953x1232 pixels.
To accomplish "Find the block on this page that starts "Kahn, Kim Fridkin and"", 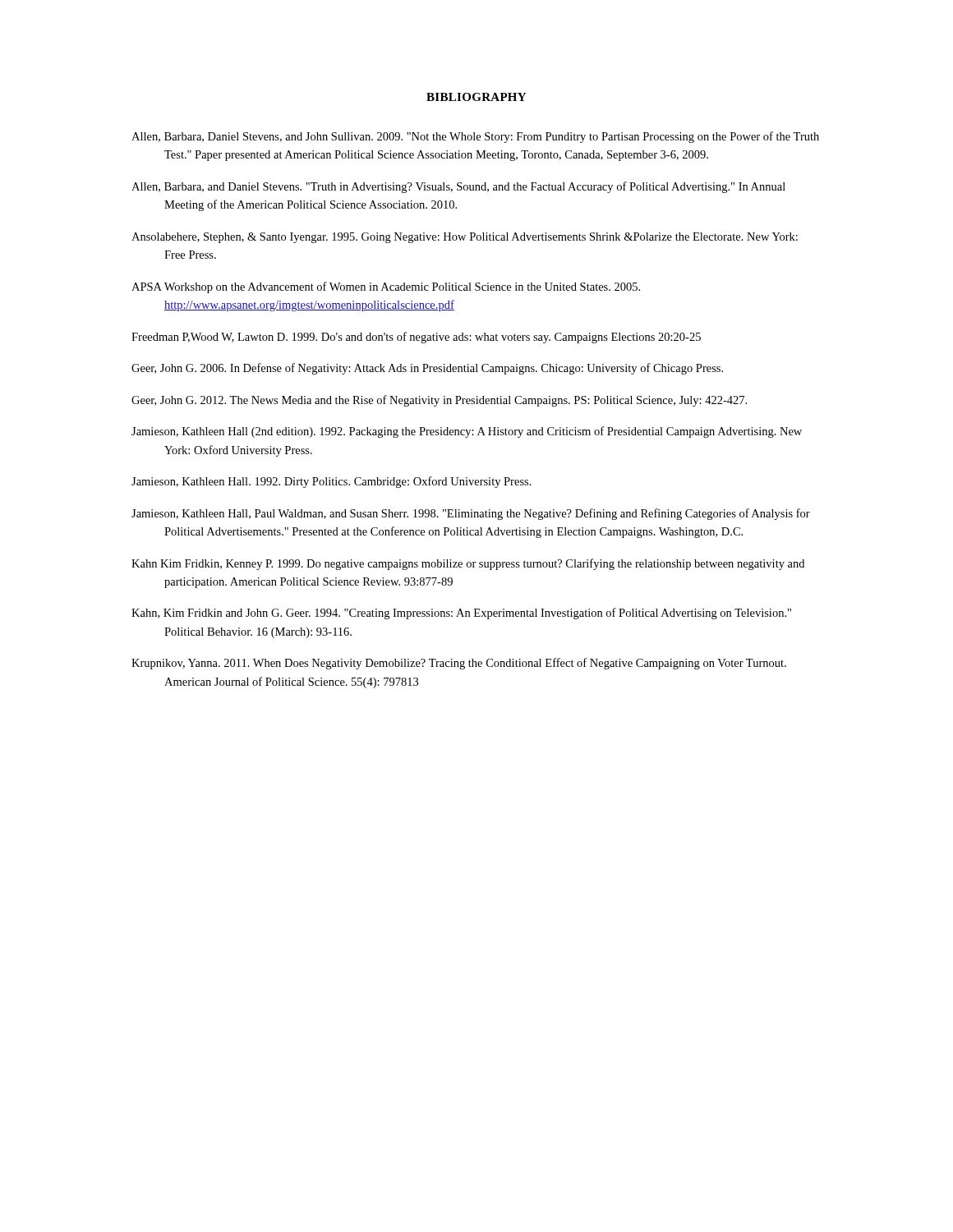I will (x=462, y=622).
